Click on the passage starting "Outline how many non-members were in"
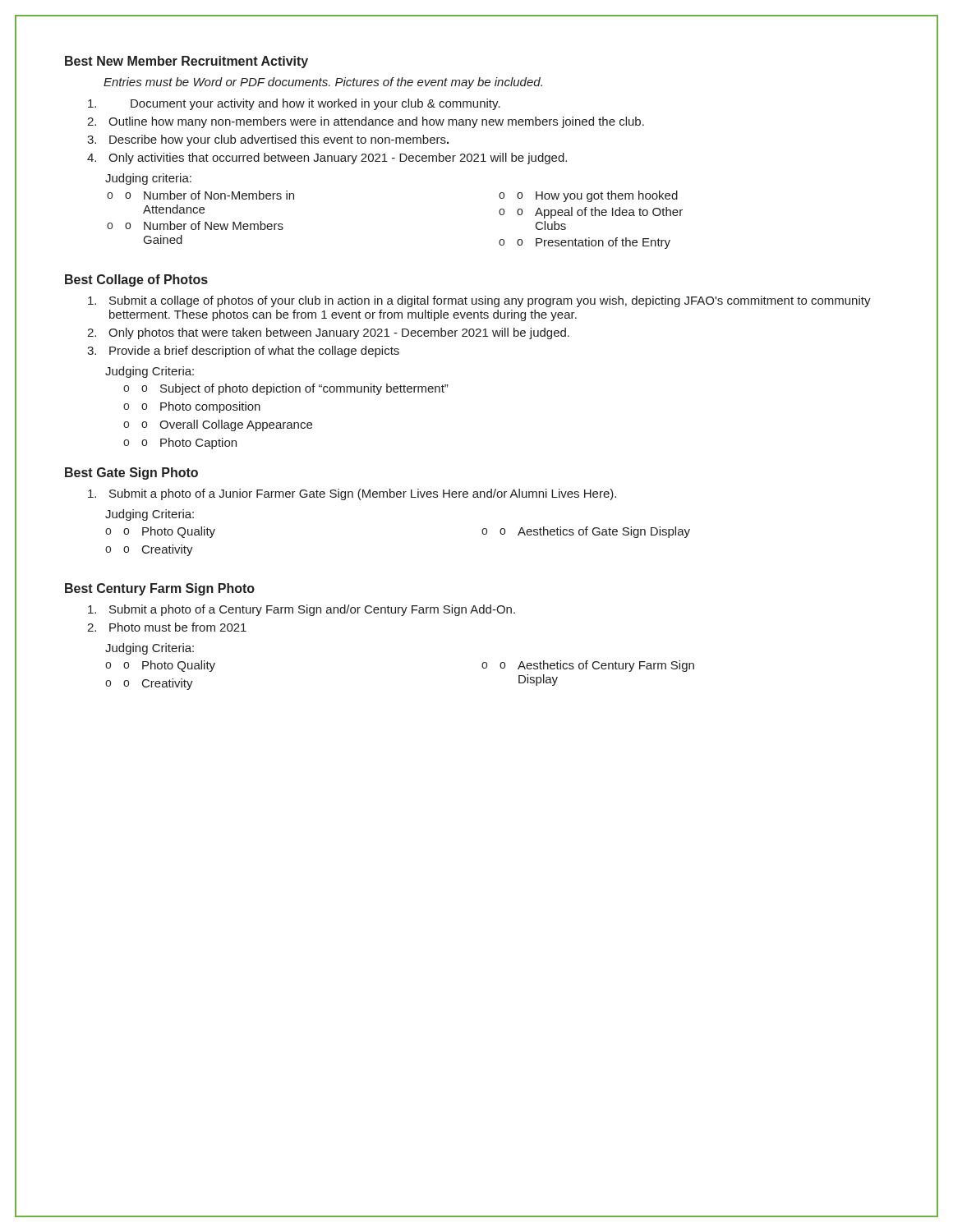The image size is (953, 1232). tap(377, 121)
